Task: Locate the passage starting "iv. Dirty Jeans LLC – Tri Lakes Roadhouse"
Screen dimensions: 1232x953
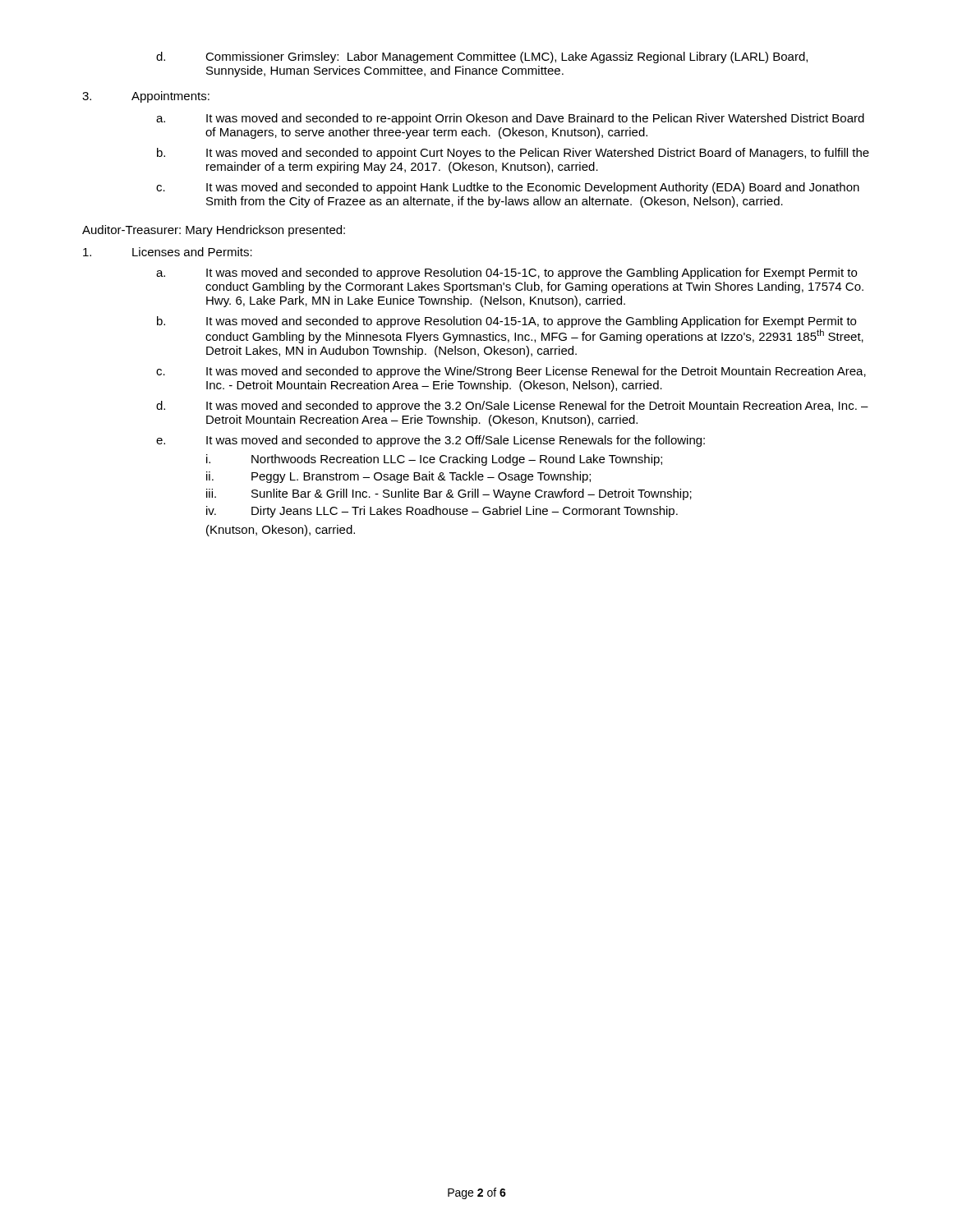Action: pyautogui.click(x=538, y=510)
